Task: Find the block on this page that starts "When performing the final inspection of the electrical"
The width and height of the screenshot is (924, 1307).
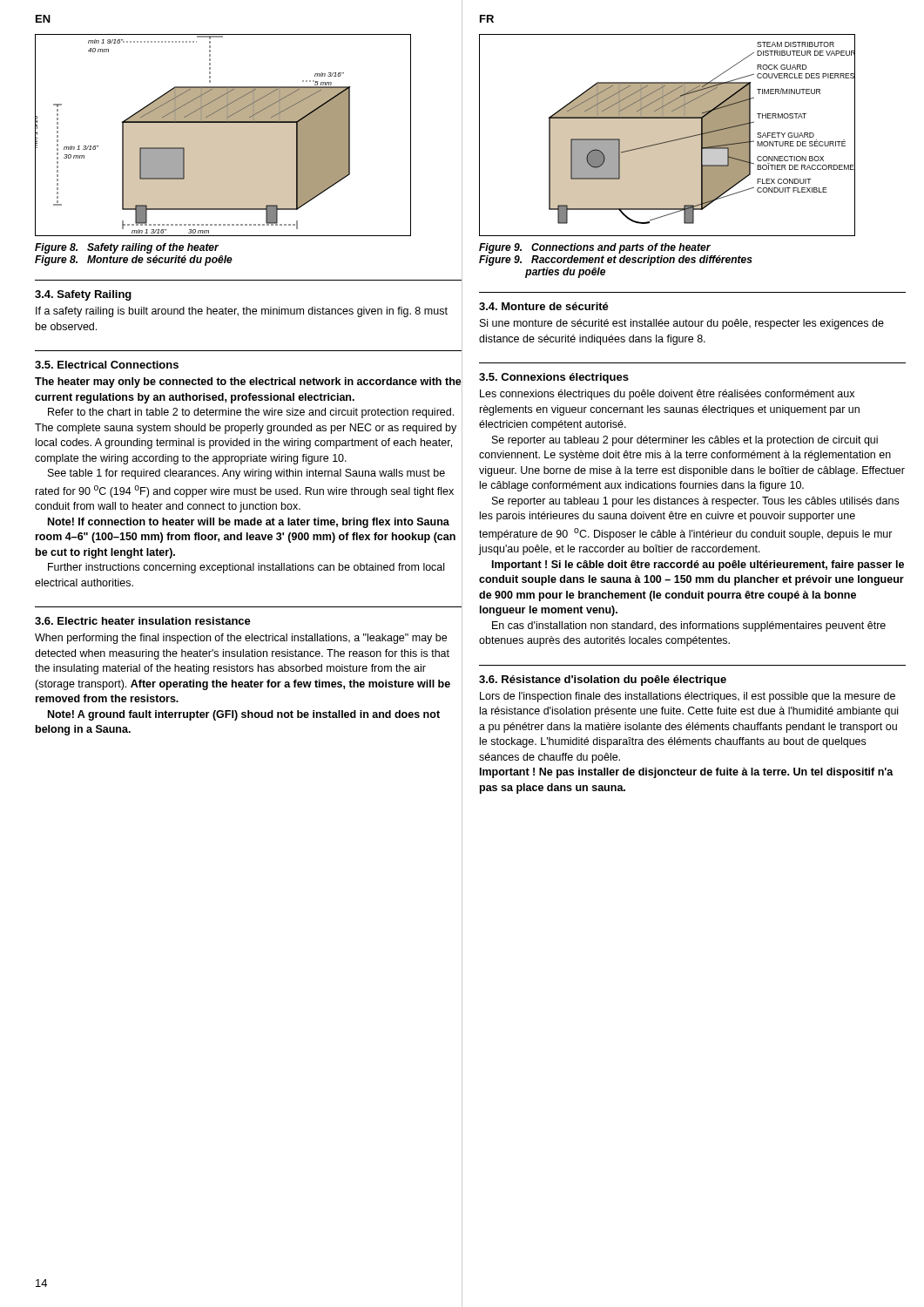Action: (243, 684)
